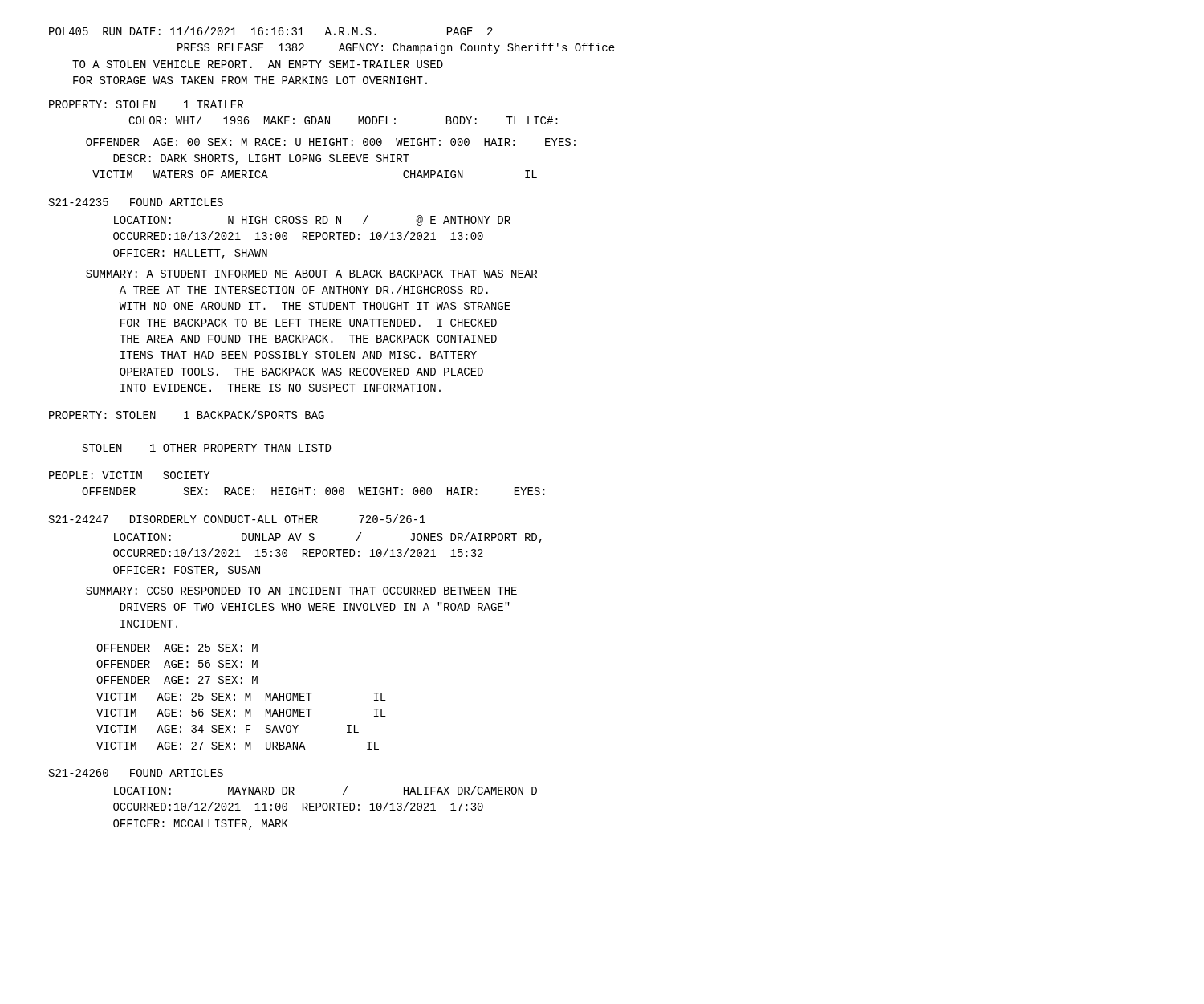
Task: Locate the region starting "S21-24235 FOUND ARTICLES"
Action: [x=136, y=203]
